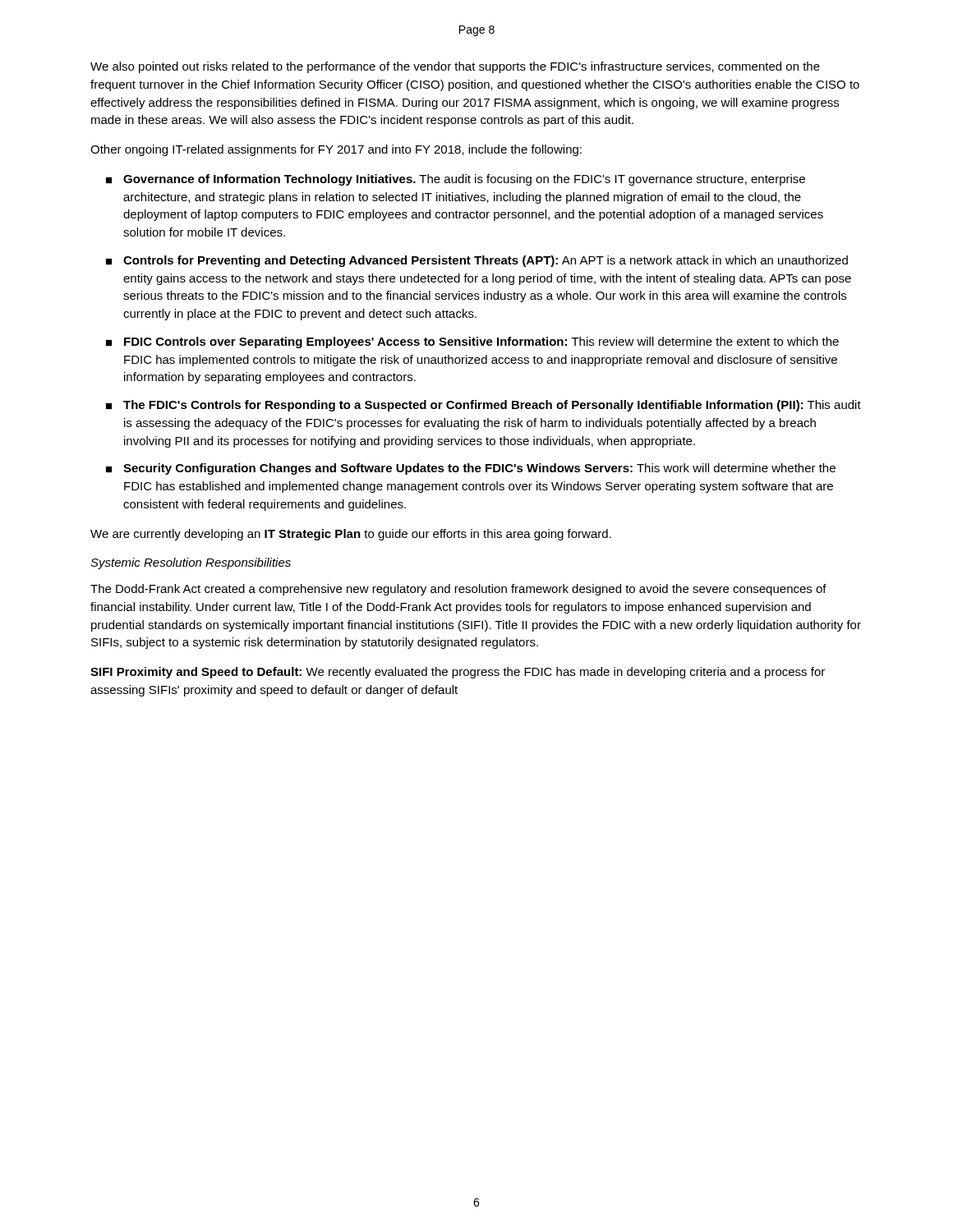Locate the element starting "We also pointed out"

point(475,93)
